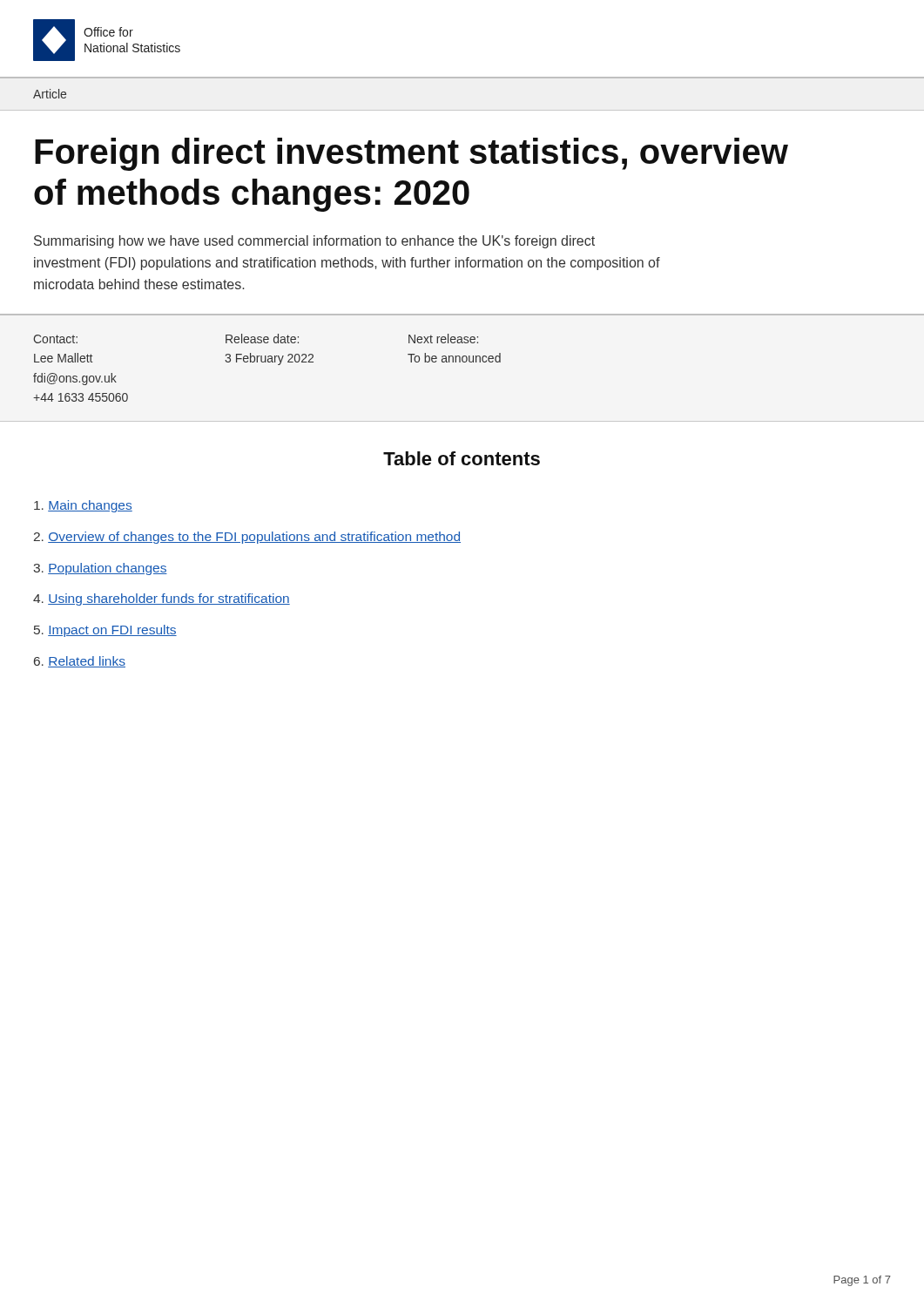The width and height of the screenshot is (924, 1307).
Task: Click on the element starting "Release date: 3 February 2022"
Action: pos(269,348)
